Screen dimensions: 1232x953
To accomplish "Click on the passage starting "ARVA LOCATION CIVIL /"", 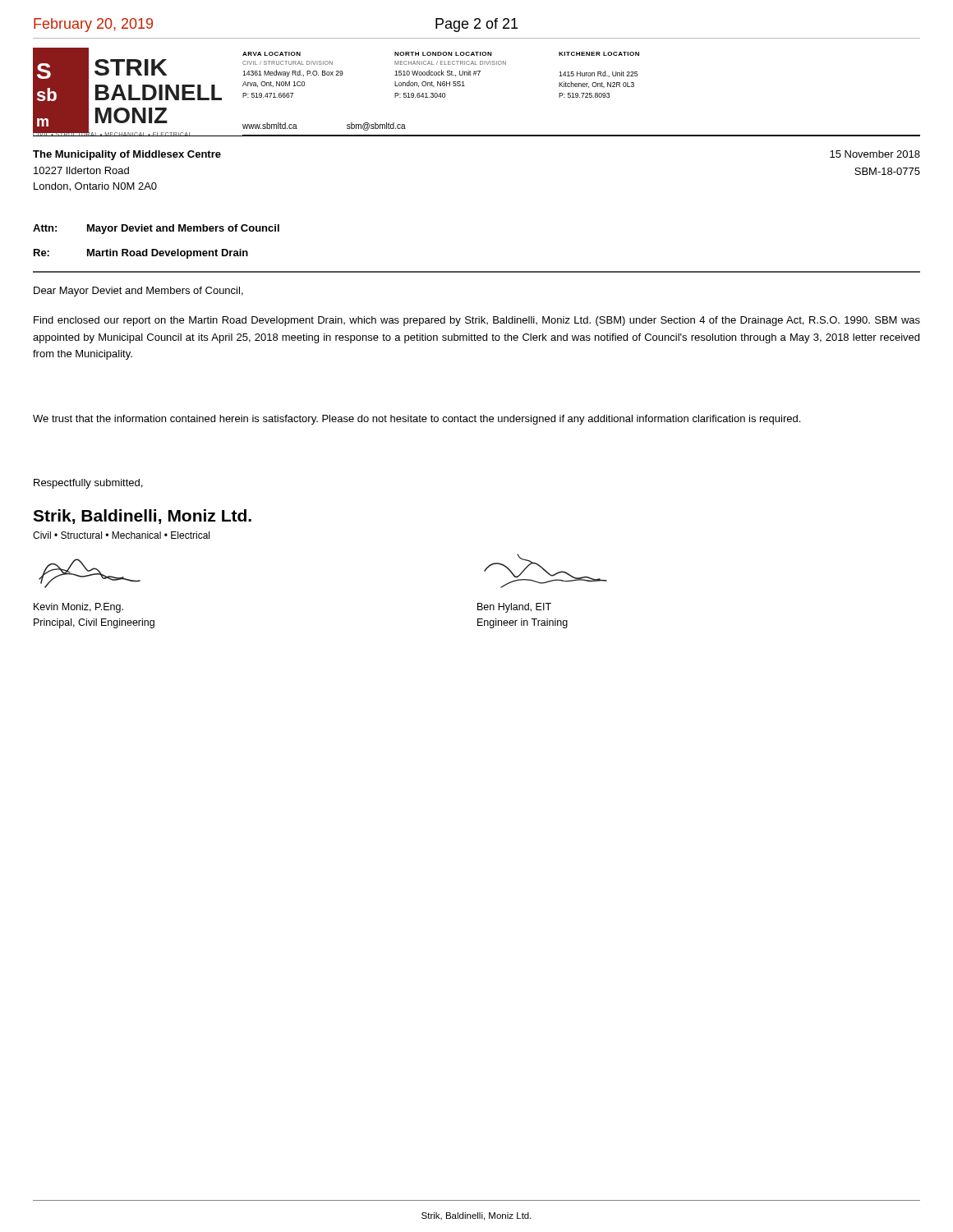I will tap(293, 75).
